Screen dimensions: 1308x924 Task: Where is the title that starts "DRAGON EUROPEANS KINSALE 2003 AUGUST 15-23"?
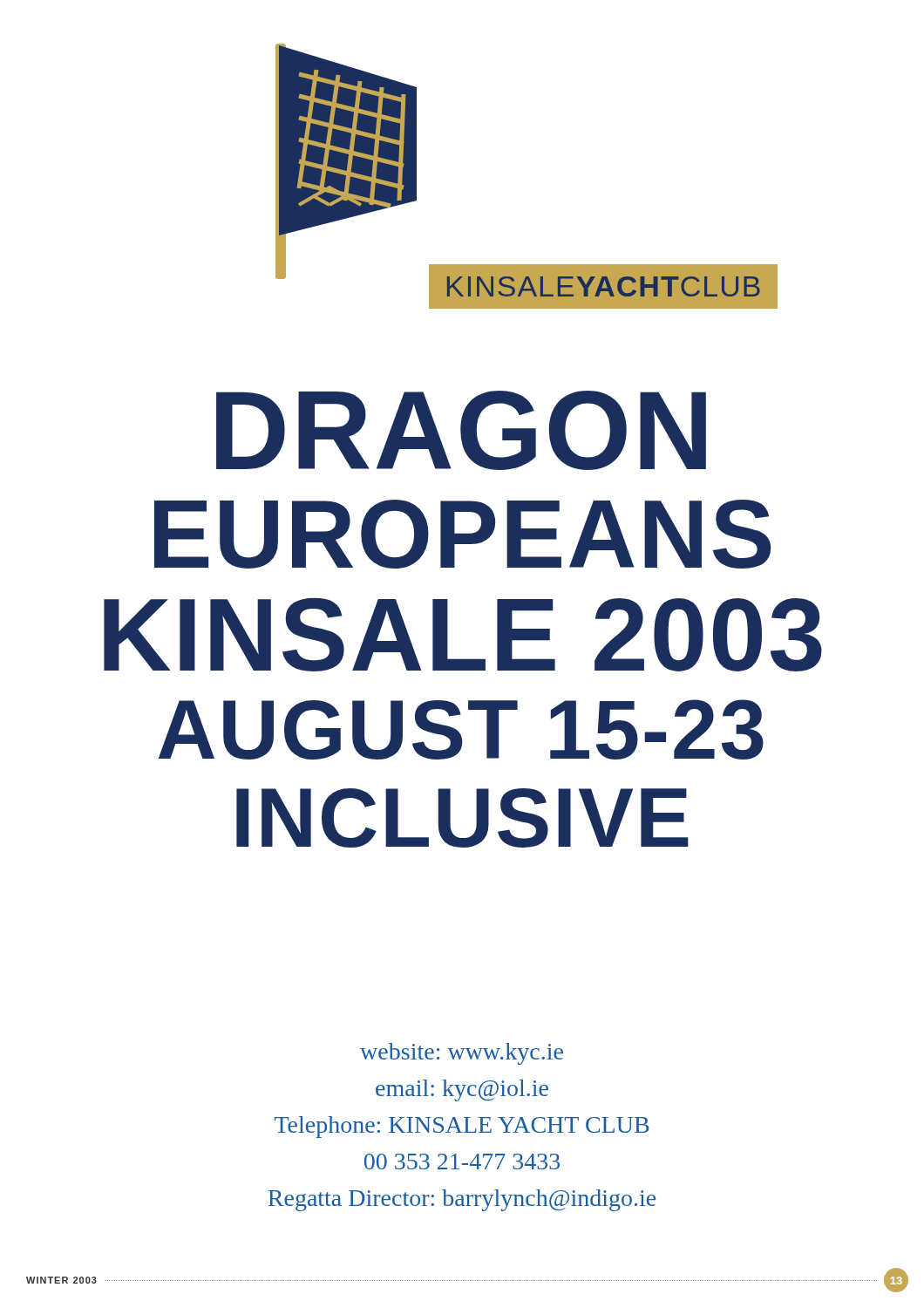(x=462, y=619)
